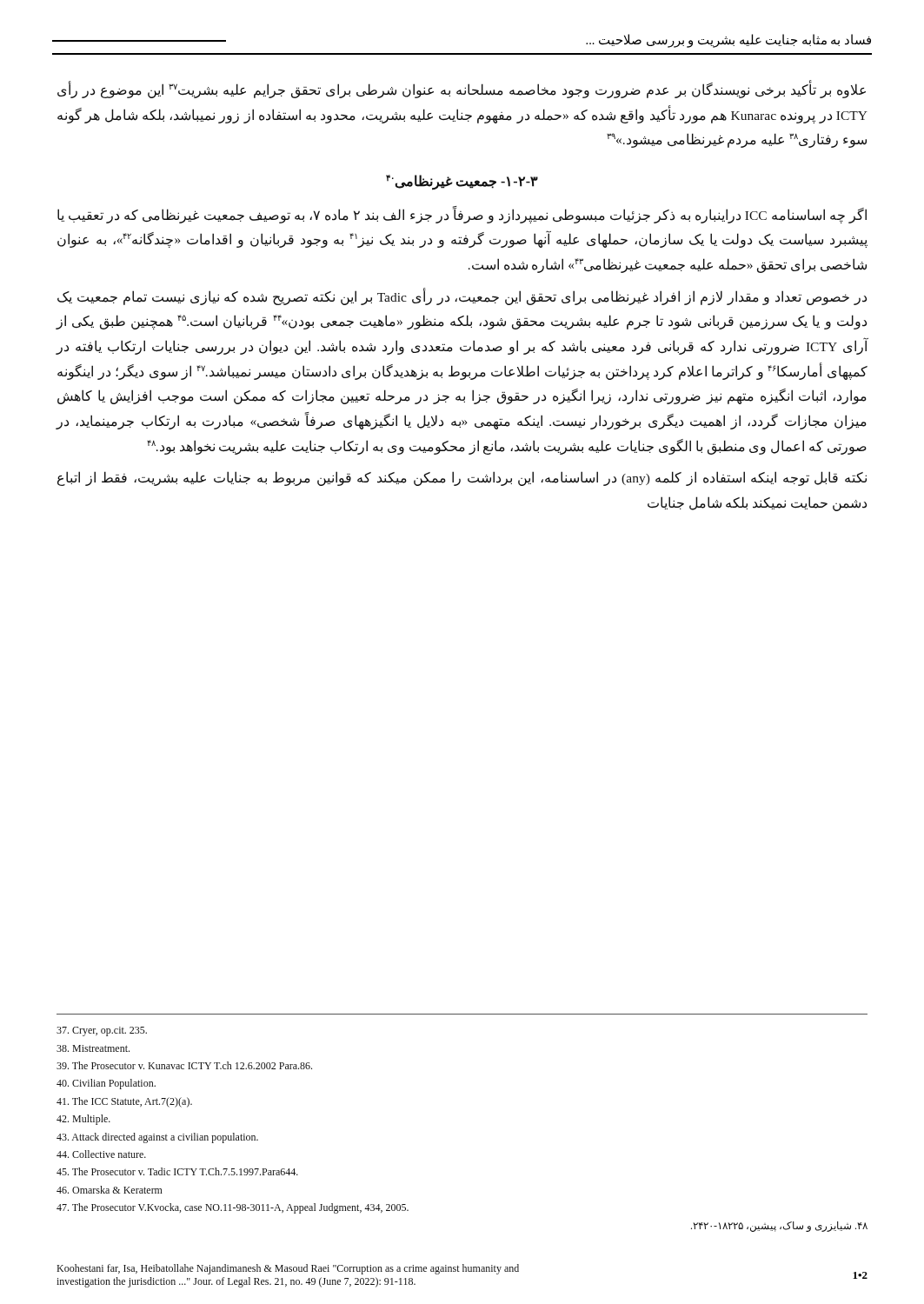This screenshot has width=924, height=1304.
Task: Find the text starting "شیایزری و ساک،"
Action: [779, 1225]
